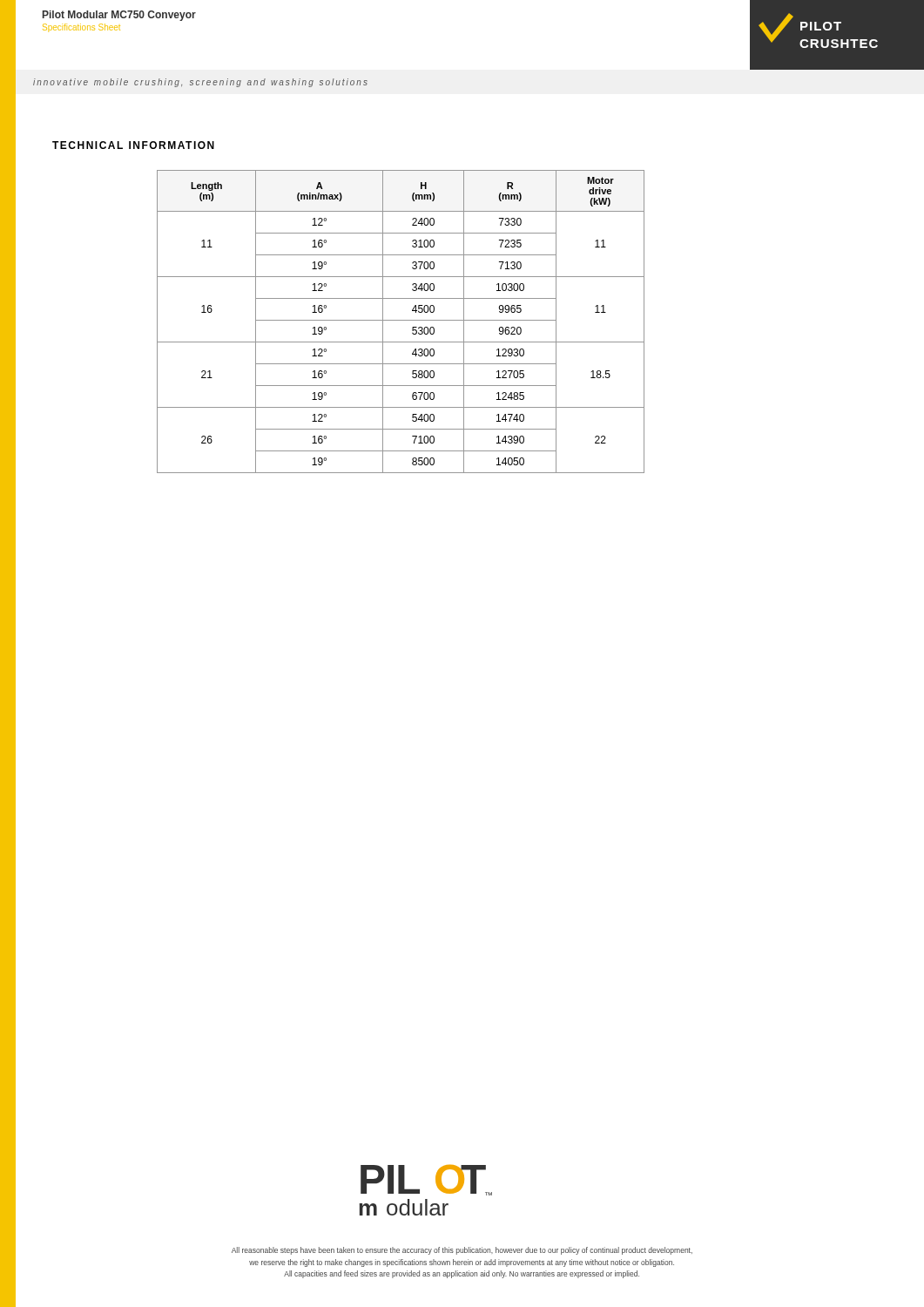
Task: Locate the text block with the text "innovative mobile crushing,"
Action: [201, 82]
